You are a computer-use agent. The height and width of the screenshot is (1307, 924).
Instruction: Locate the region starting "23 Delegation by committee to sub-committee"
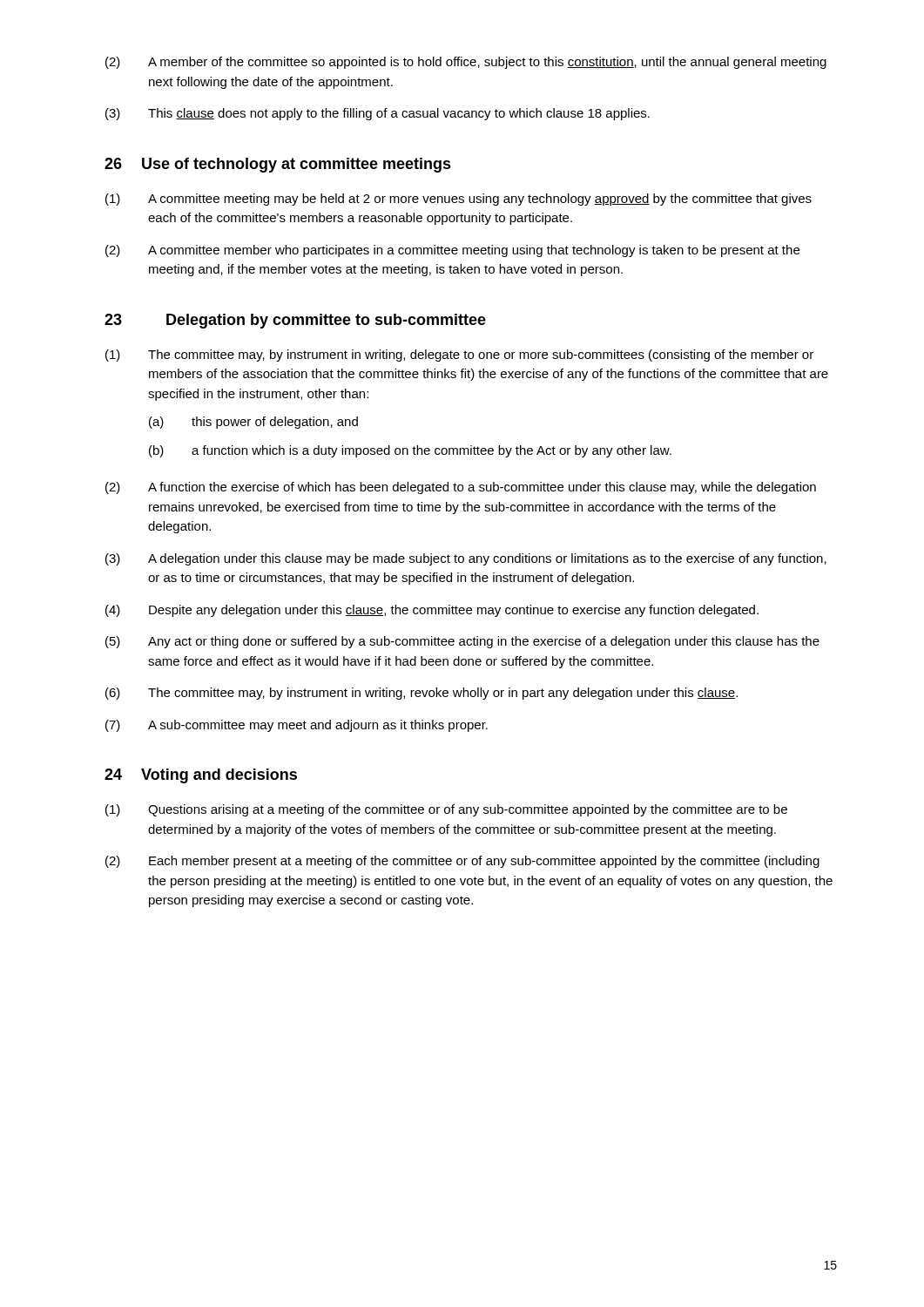(471, 320)
